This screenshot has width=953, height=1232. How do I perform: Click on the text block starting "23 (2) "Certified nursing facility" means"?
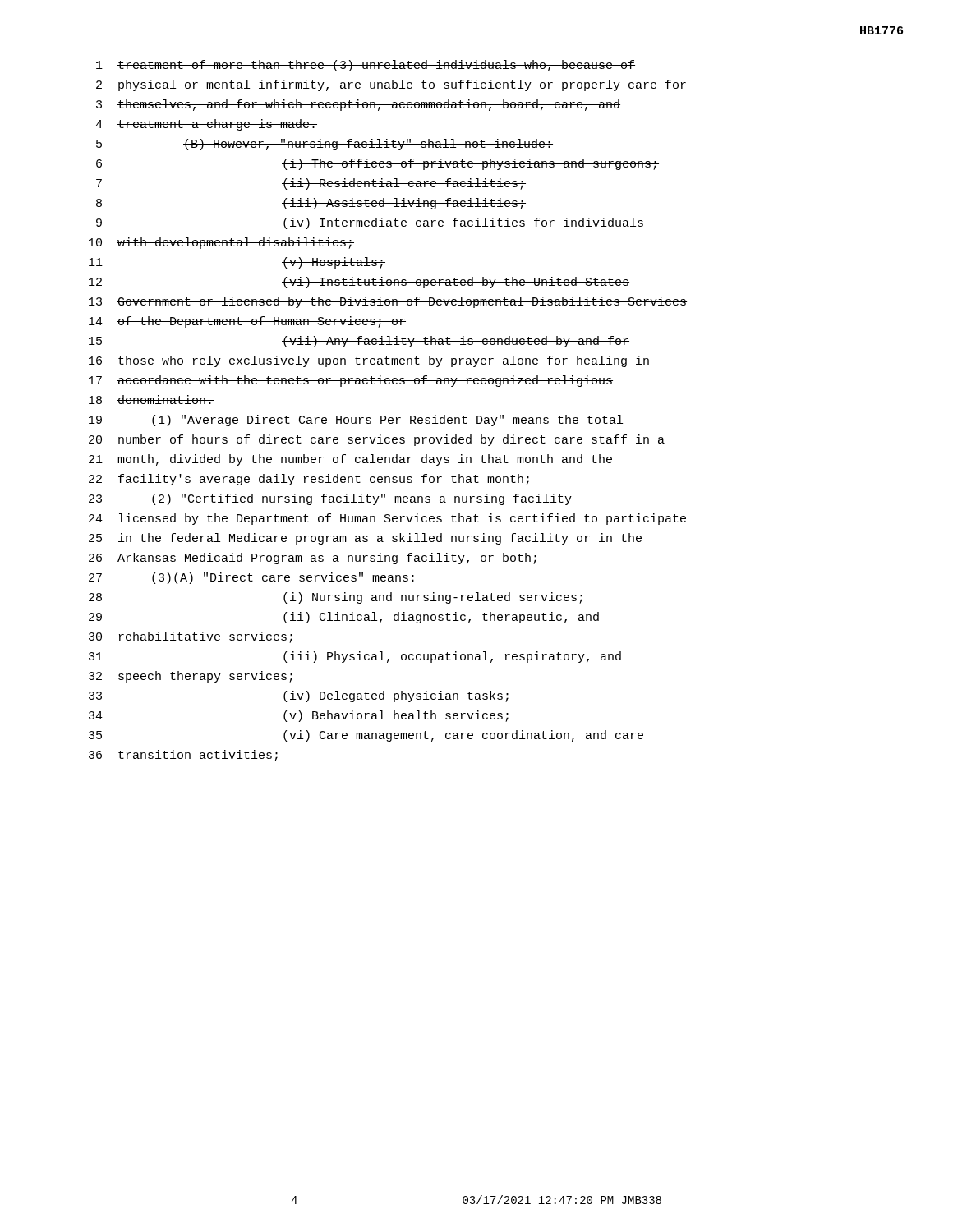click(485, 500)
